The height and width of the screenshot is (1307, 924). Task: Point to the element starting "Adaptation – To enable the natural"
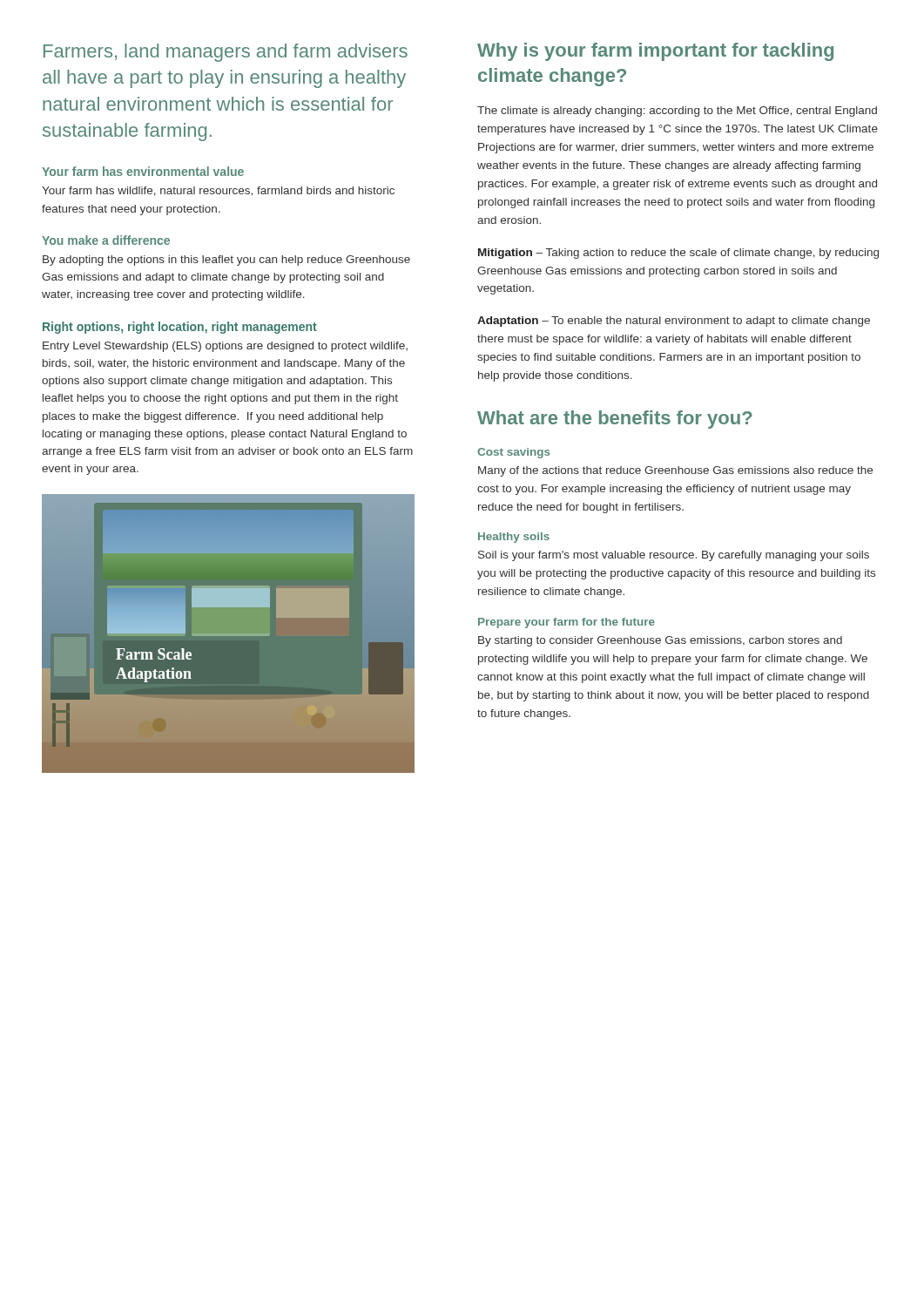pos(680,349)
